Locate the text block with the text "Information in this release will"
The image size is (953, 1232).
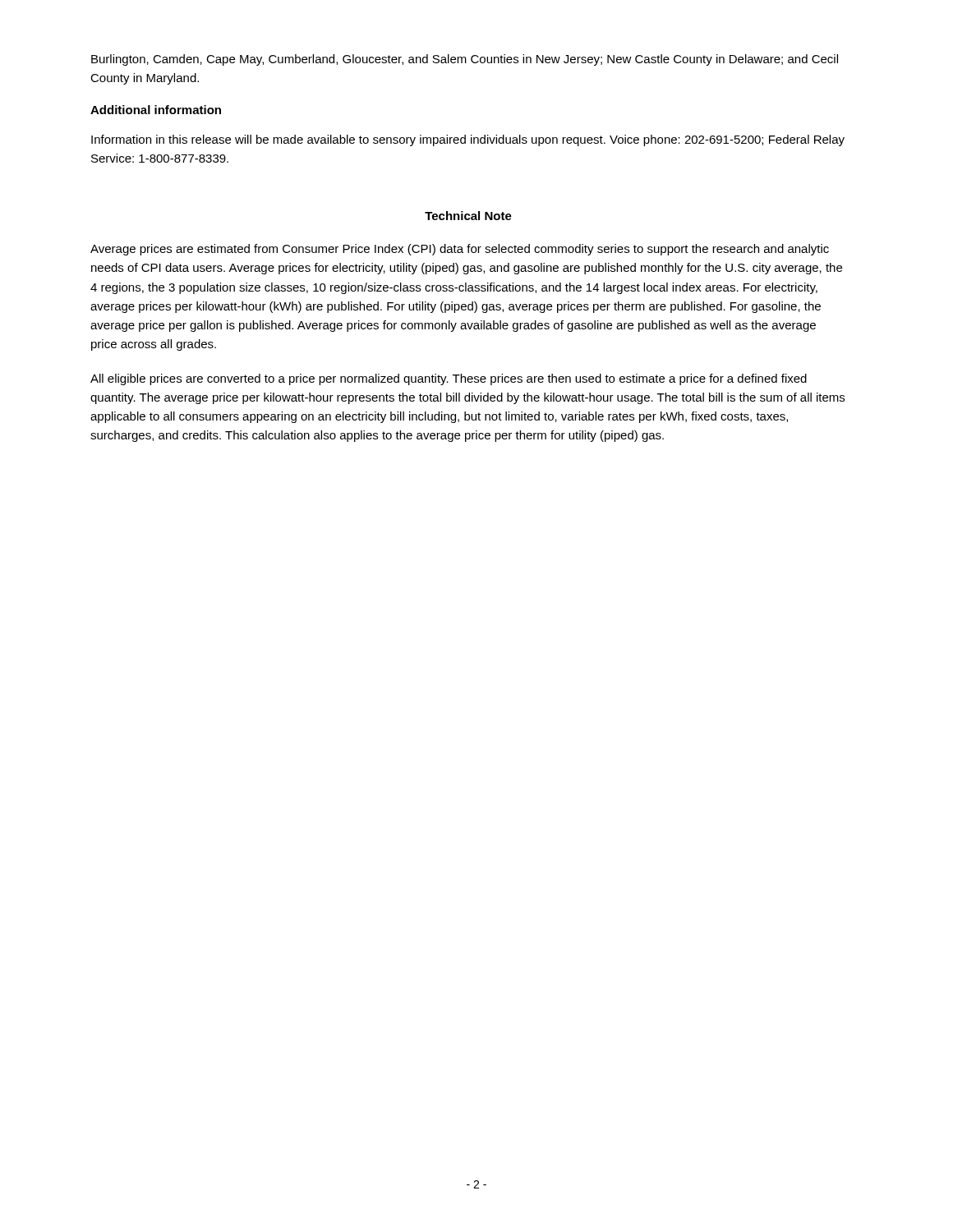point(467,148)
